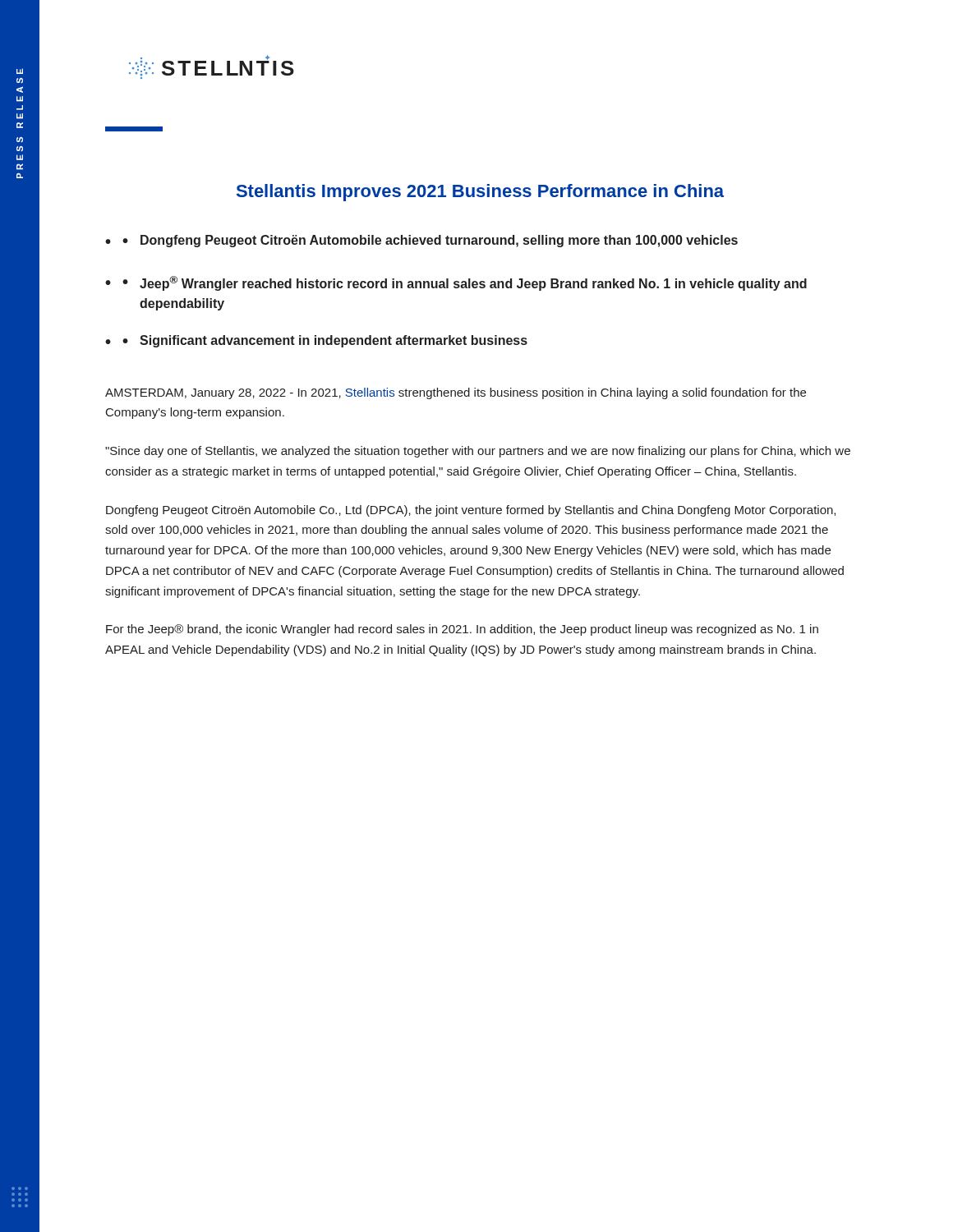Locate the text block starting "• Dongfeng Peugeot Citroën Automobile"
Image resolution: width=953 pixels, height=1232 pixels.
click(x=430, y=241)
